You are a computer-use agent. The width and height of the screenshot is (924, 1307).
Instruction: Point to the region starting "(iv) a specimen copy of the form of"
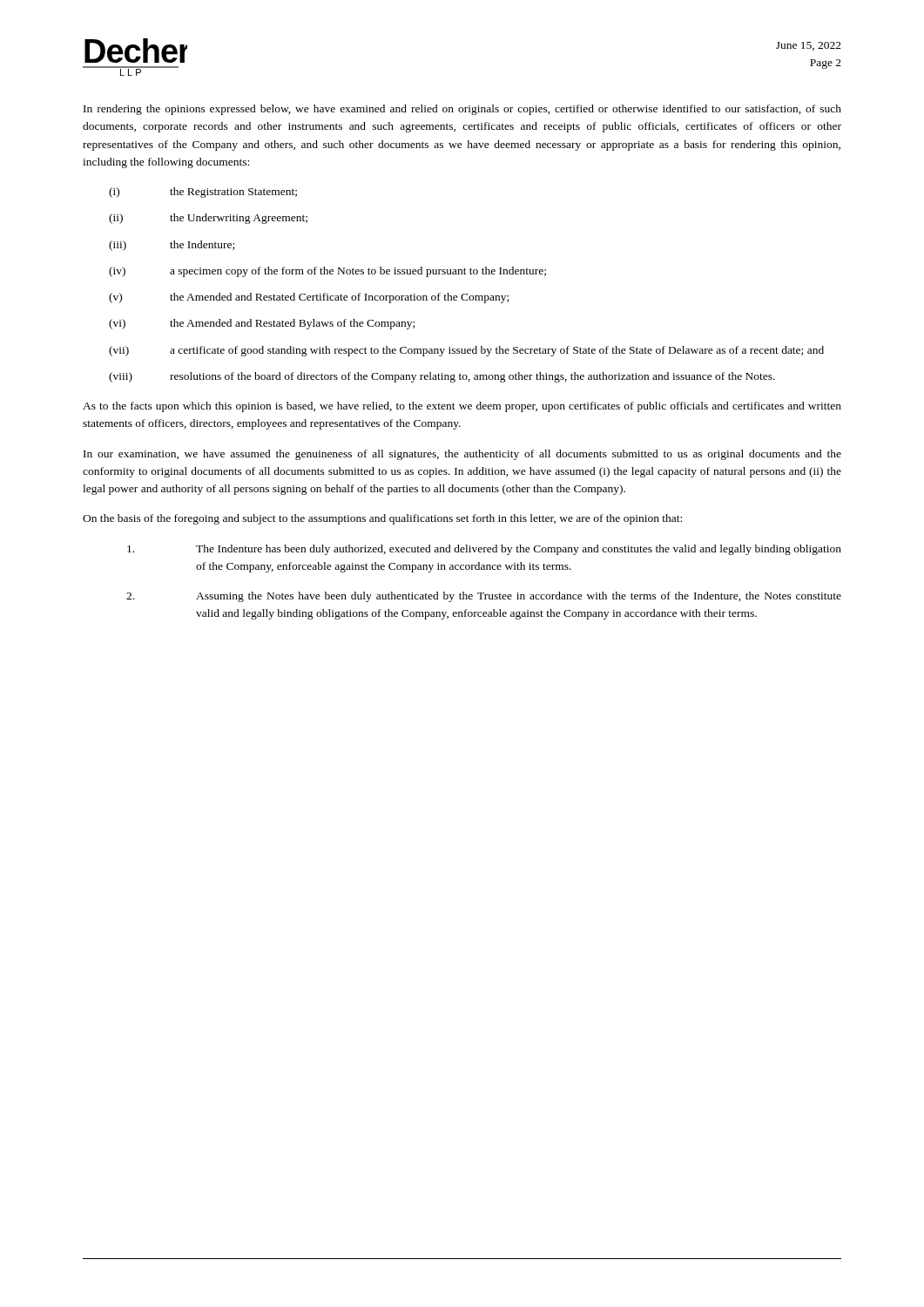tap(462, 271)
